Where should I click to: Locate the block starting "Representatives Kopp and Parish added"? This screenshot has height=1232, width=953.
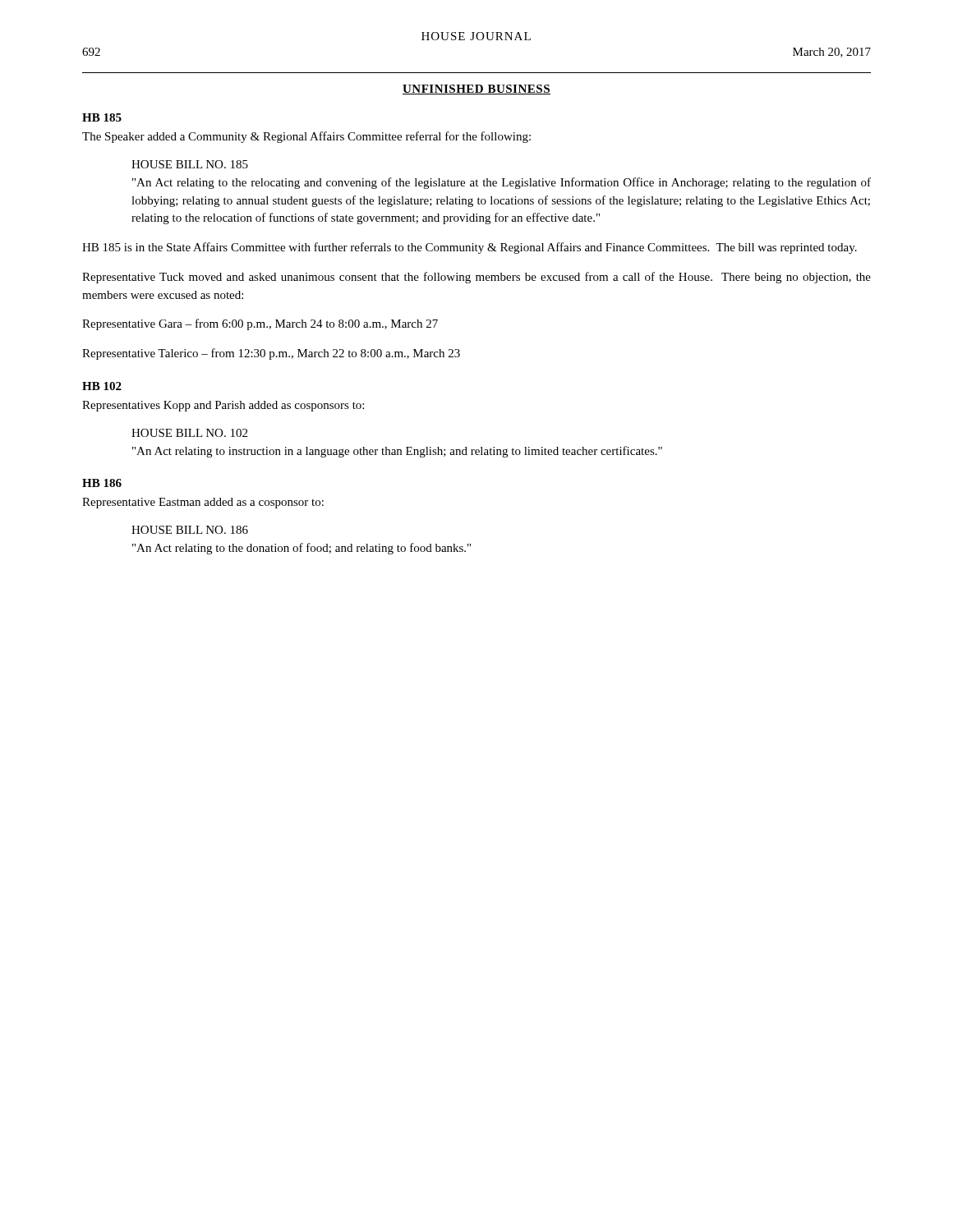[224, 405]
